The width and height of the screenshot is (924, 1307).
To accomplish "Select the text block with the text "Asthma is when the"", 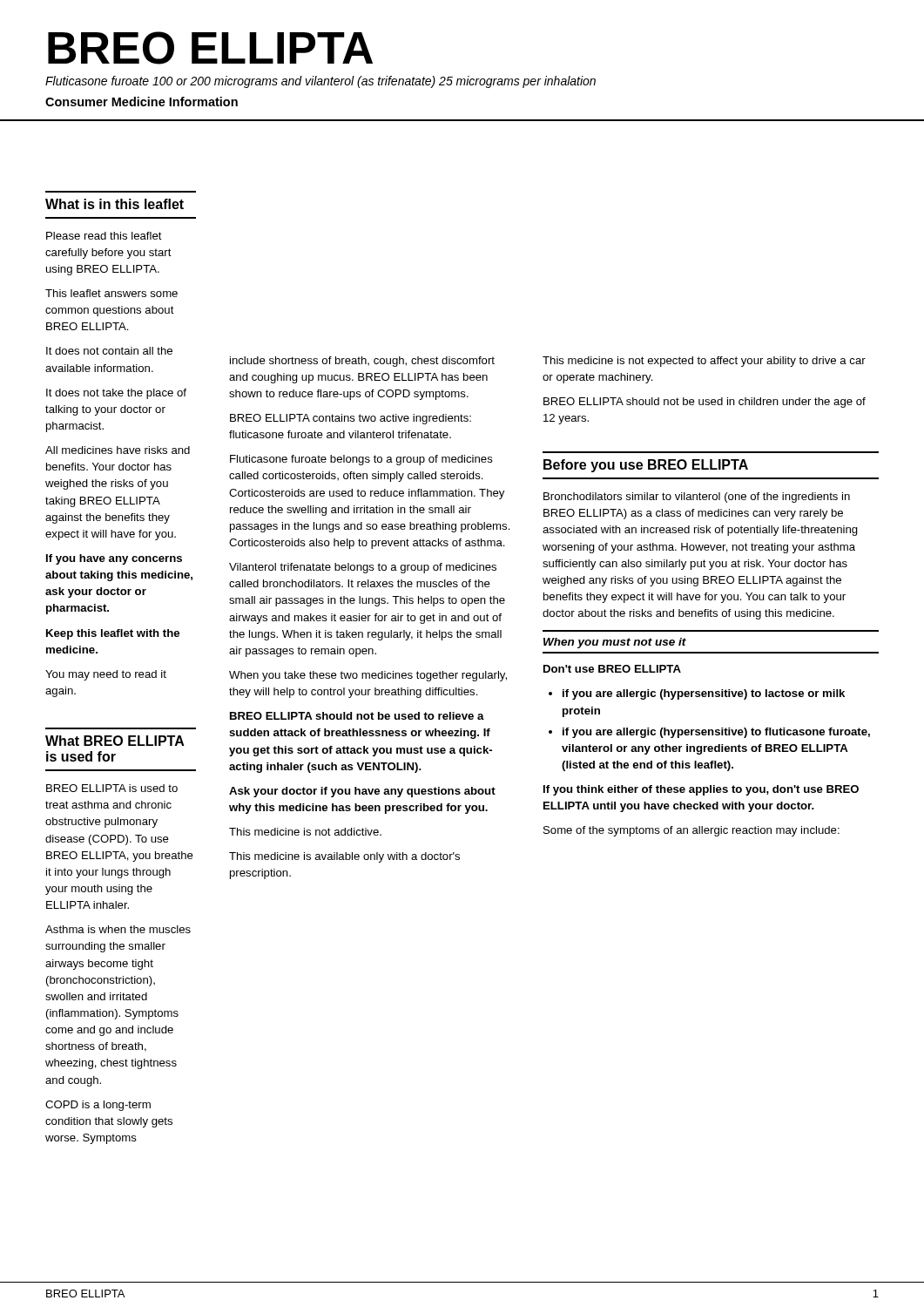I will pyautogui.click(x=121, y=1005).
